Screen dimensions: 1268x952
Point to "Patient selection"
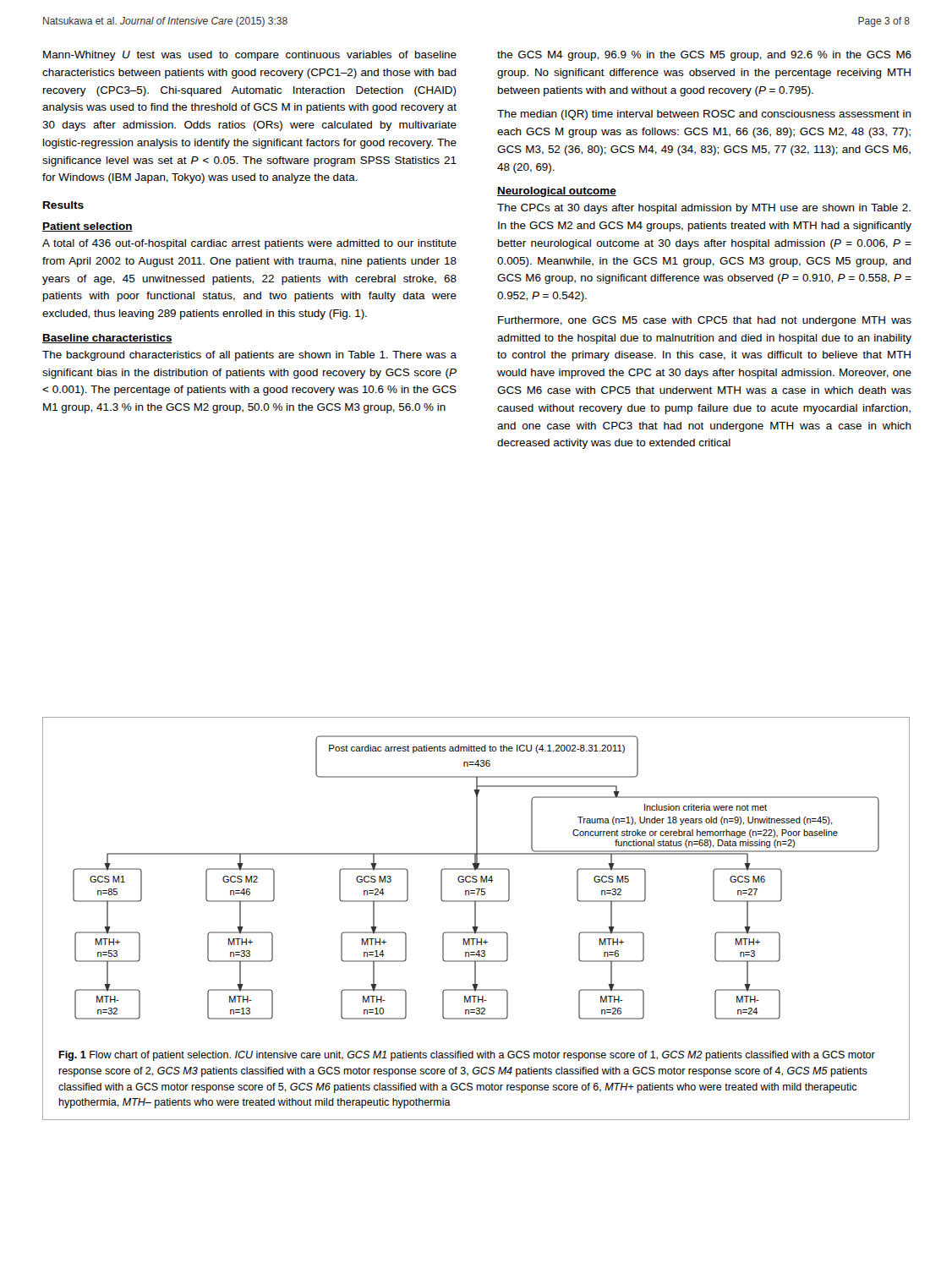pos(87,226)
